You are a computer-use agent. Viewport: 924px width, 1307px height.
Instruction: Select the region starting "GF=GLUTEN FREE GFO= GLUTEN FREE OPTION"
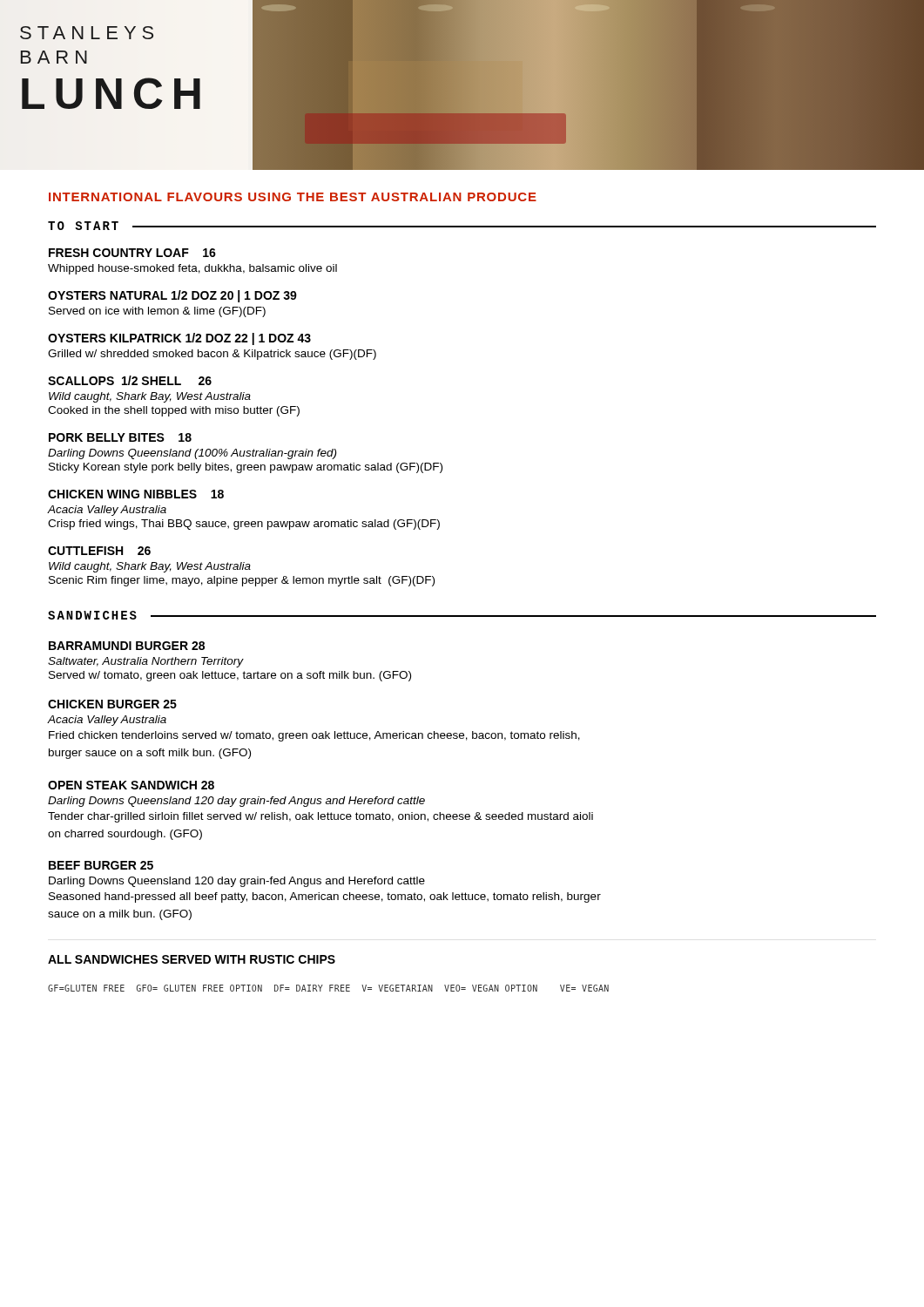click(462, 989)
